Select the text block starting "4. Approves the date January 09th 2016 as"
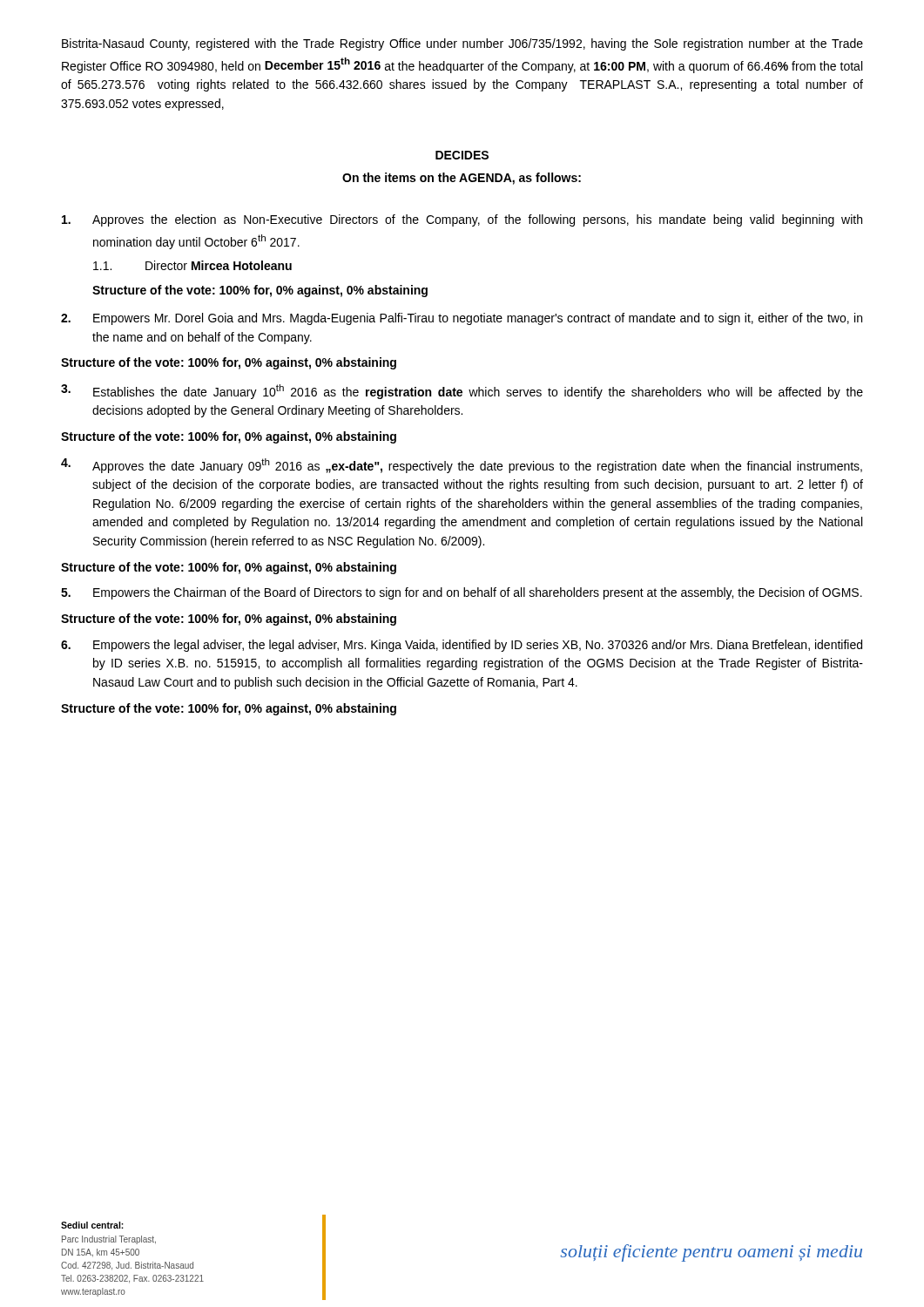The height and width of the screenshot is (1307, 924). click(x=462, y=502)
